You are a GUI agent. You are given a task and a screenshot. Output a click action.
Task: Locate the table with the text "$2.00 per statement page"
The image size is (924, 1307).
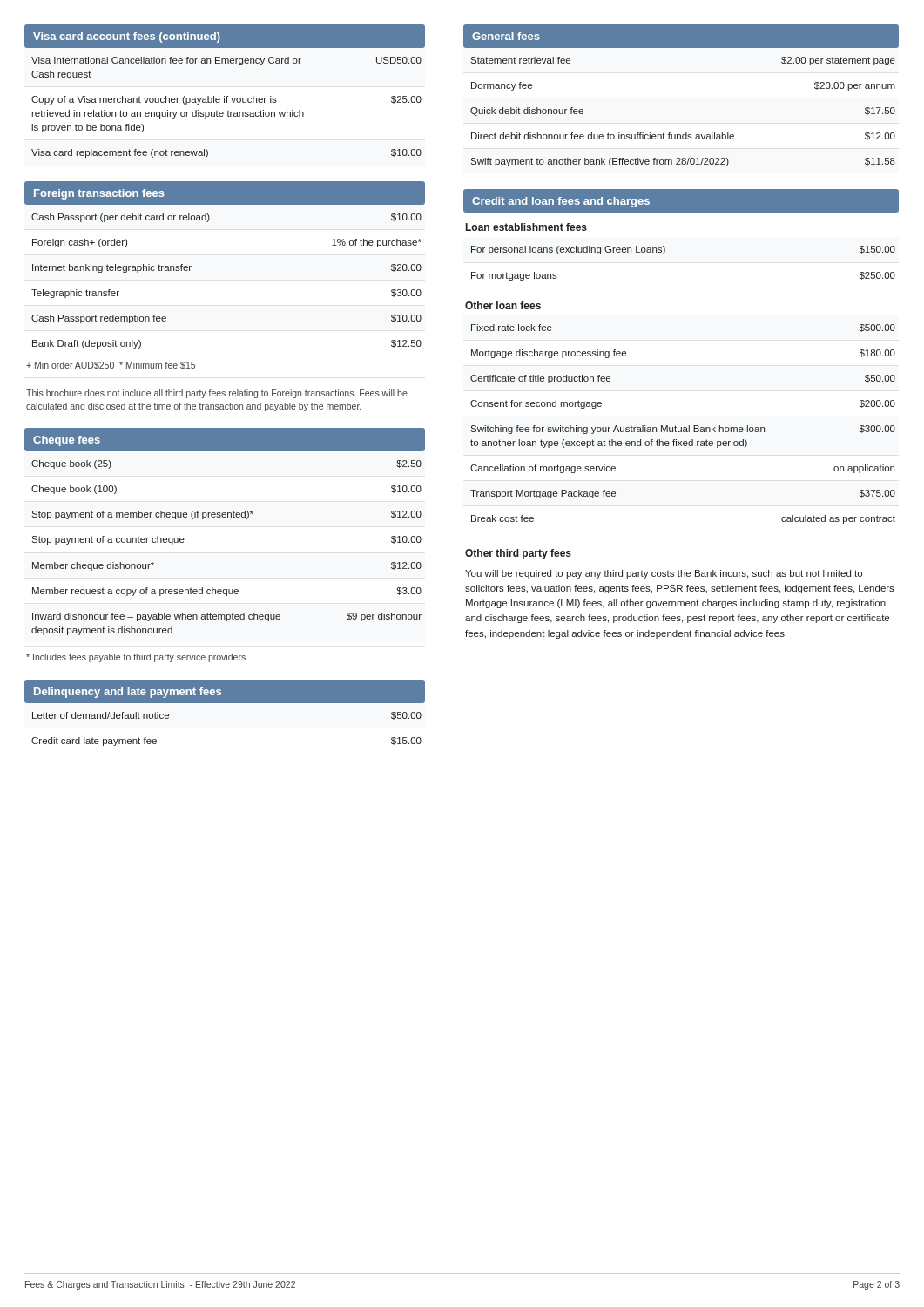click(681, 111)
